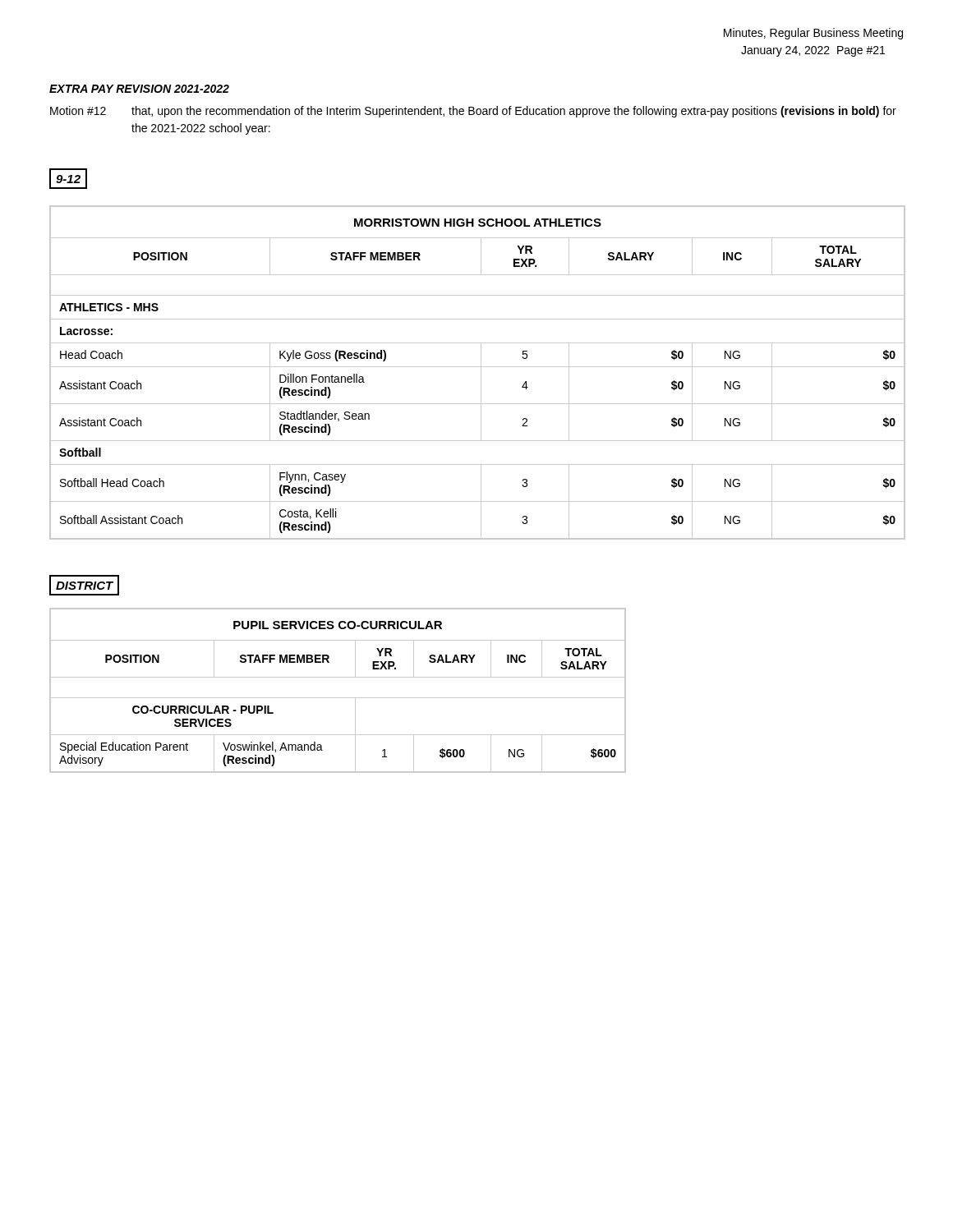Click on the passage starting "Motion #12 that, upon"
The image size is (953, 1232).
476,120
